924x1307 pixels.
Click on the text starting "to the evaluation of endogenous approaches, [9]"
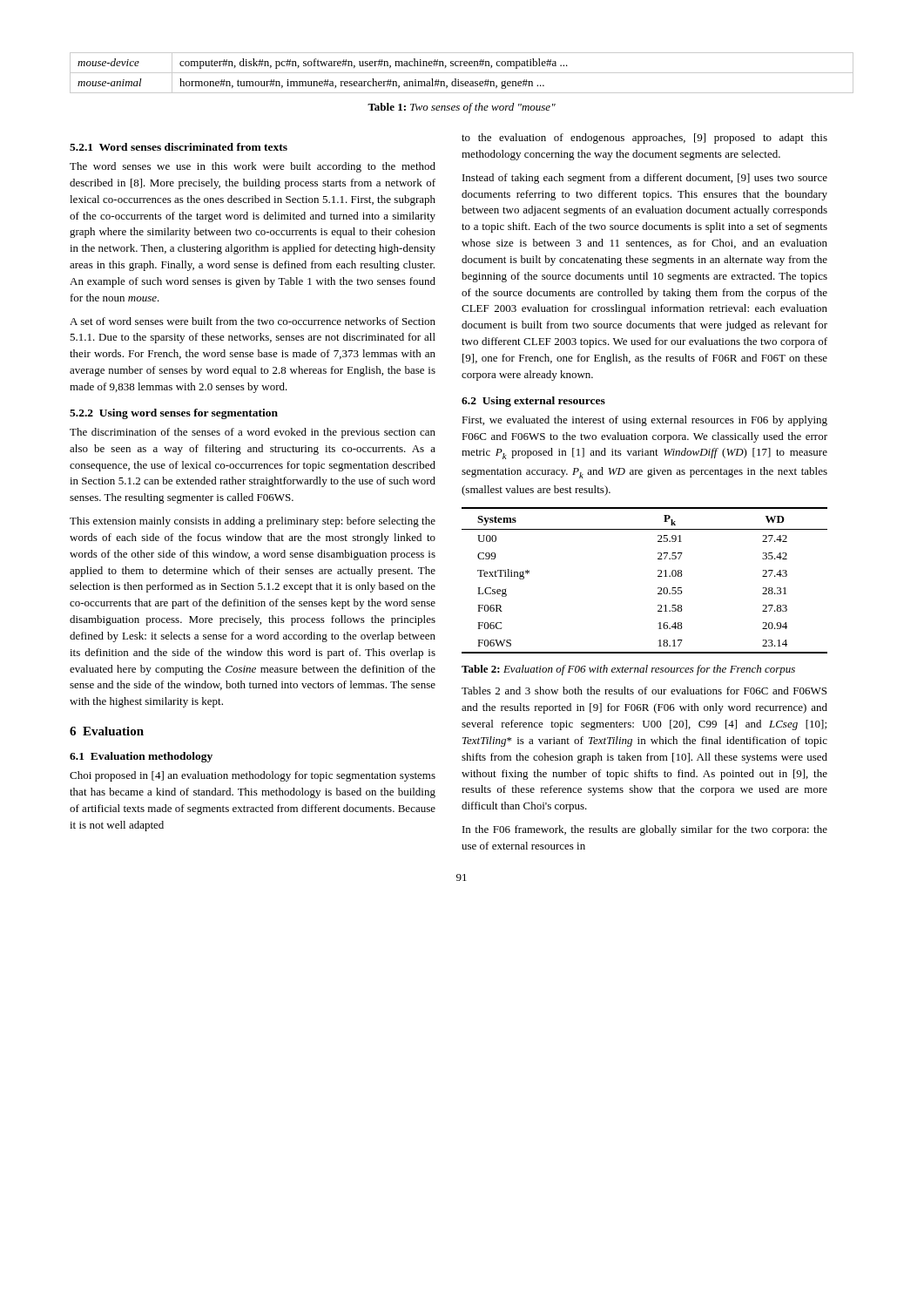point(644,145)
